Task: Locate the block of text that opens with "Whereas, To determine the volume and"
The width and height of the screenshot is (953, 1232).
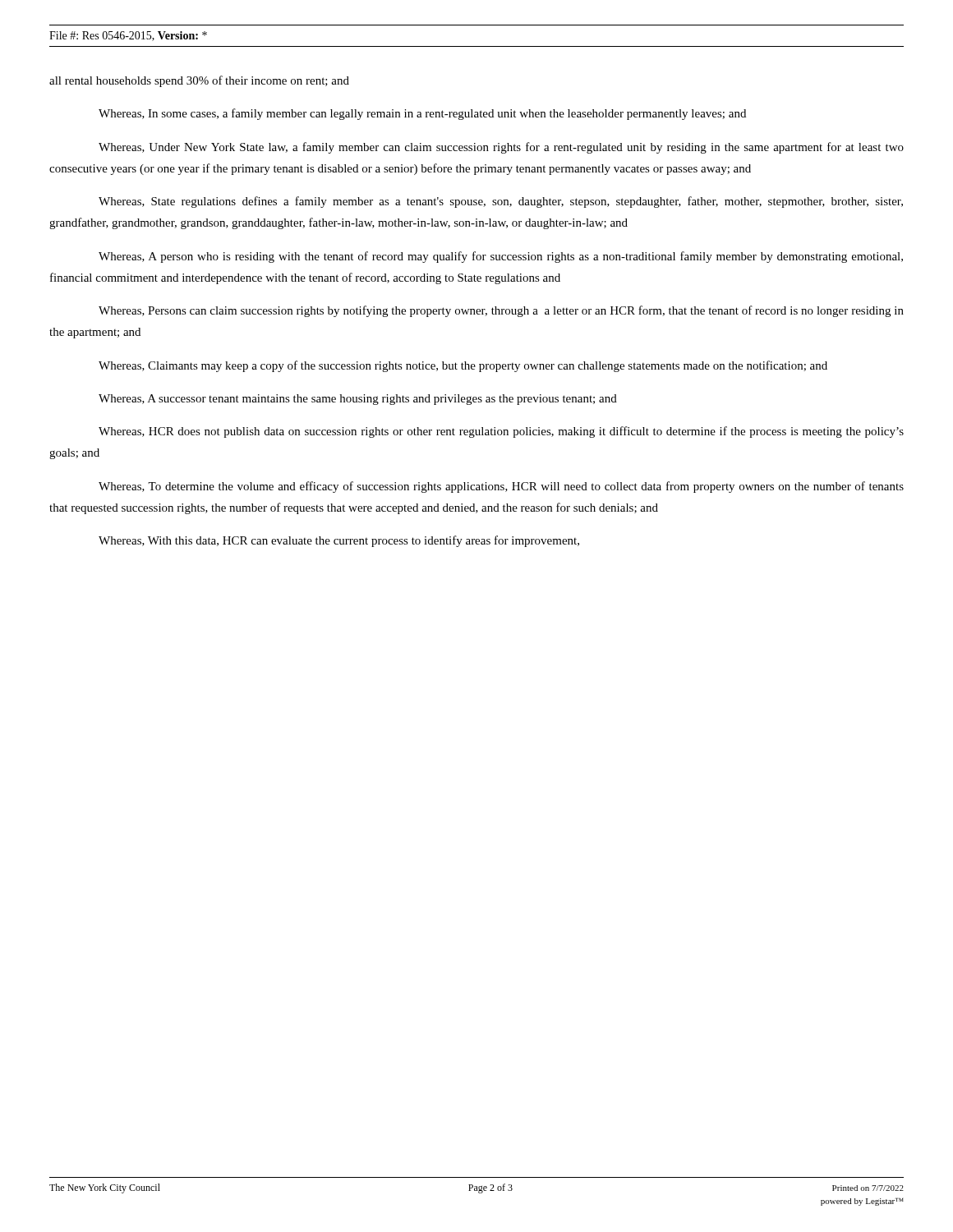Action: (476, 497)
